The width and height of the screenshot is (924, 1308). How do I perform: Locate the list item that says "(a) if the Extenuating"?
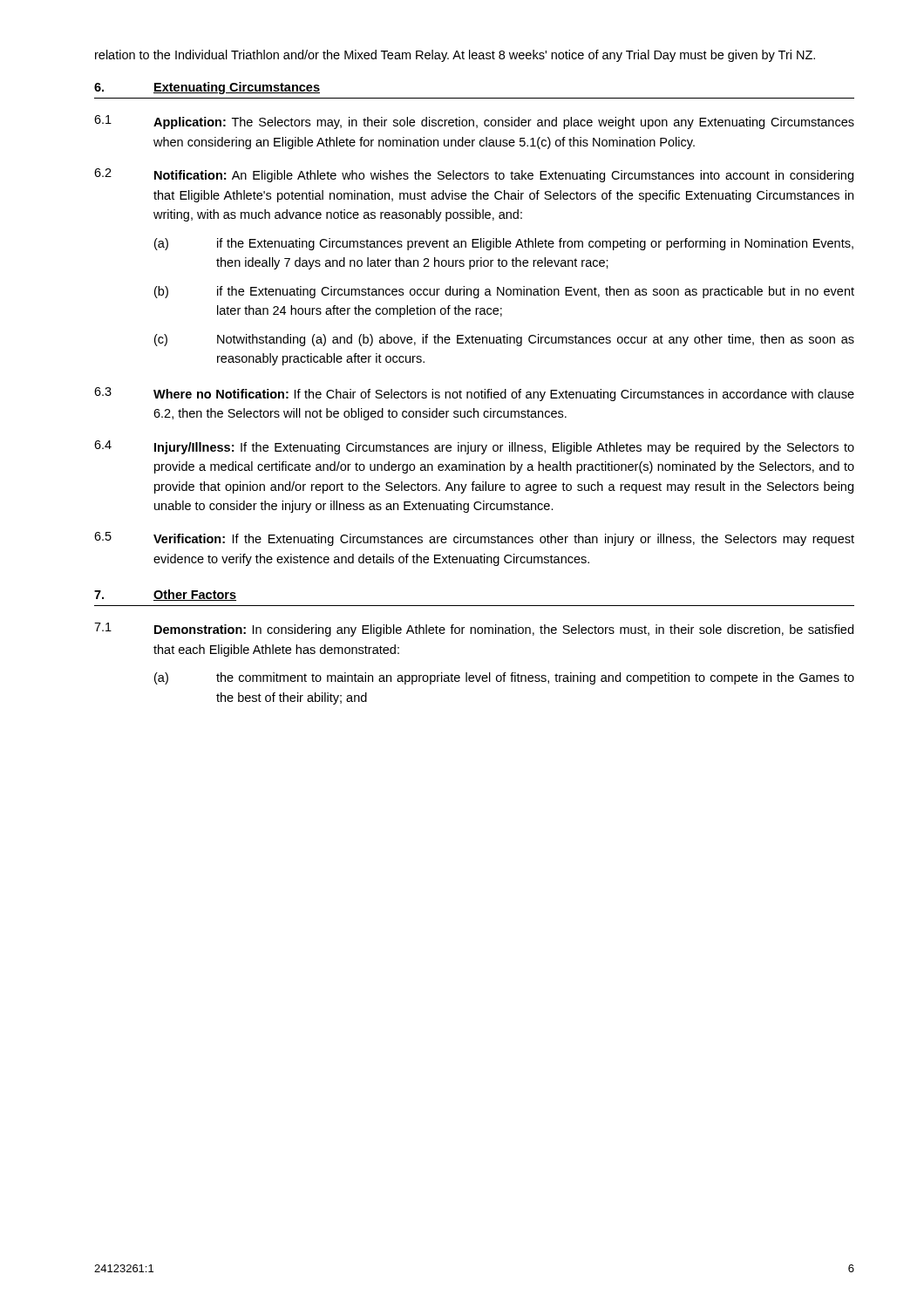504,253
